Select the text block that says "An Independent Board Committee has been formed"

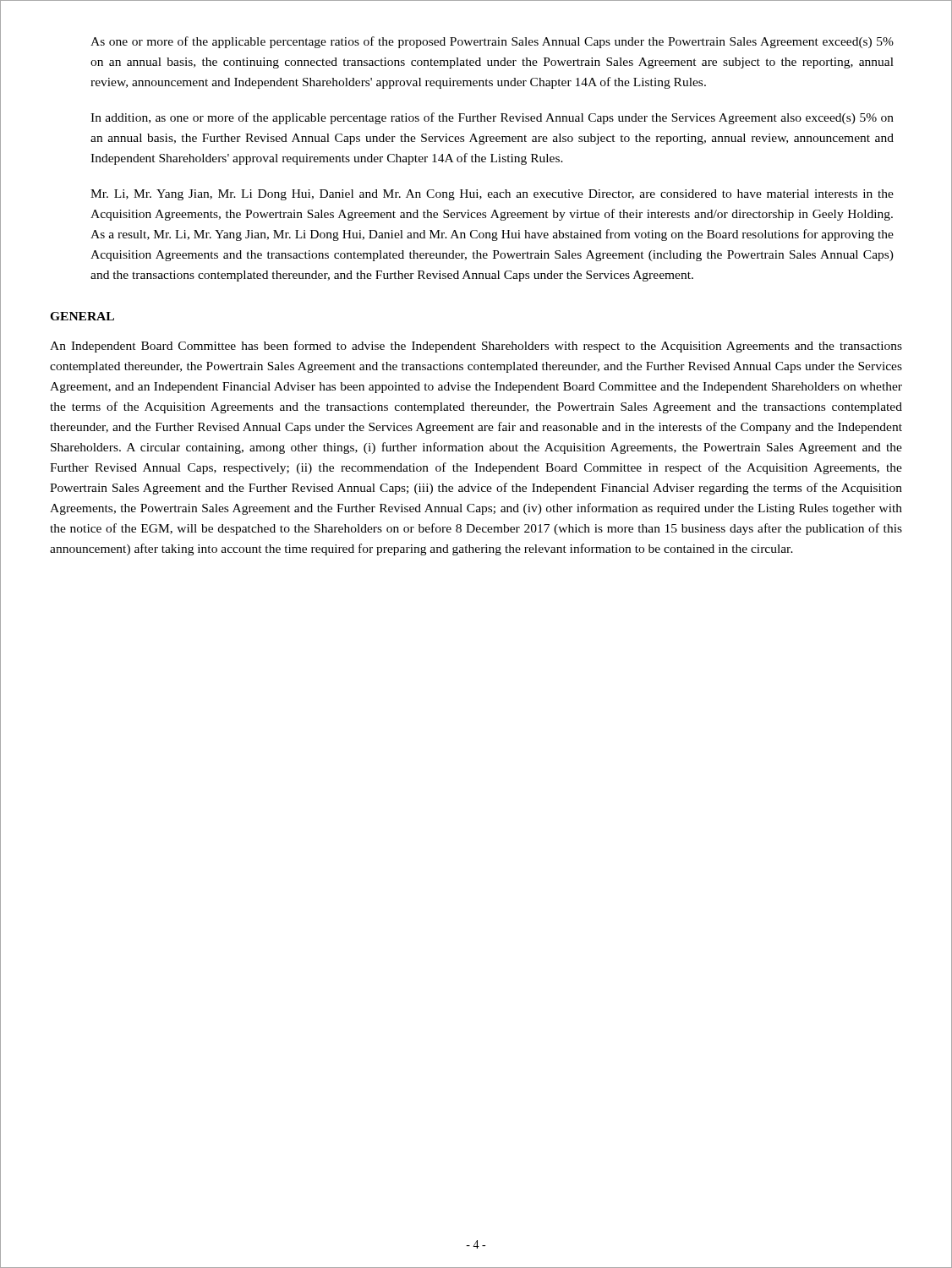pyautogui.click(x=476, y=447)
